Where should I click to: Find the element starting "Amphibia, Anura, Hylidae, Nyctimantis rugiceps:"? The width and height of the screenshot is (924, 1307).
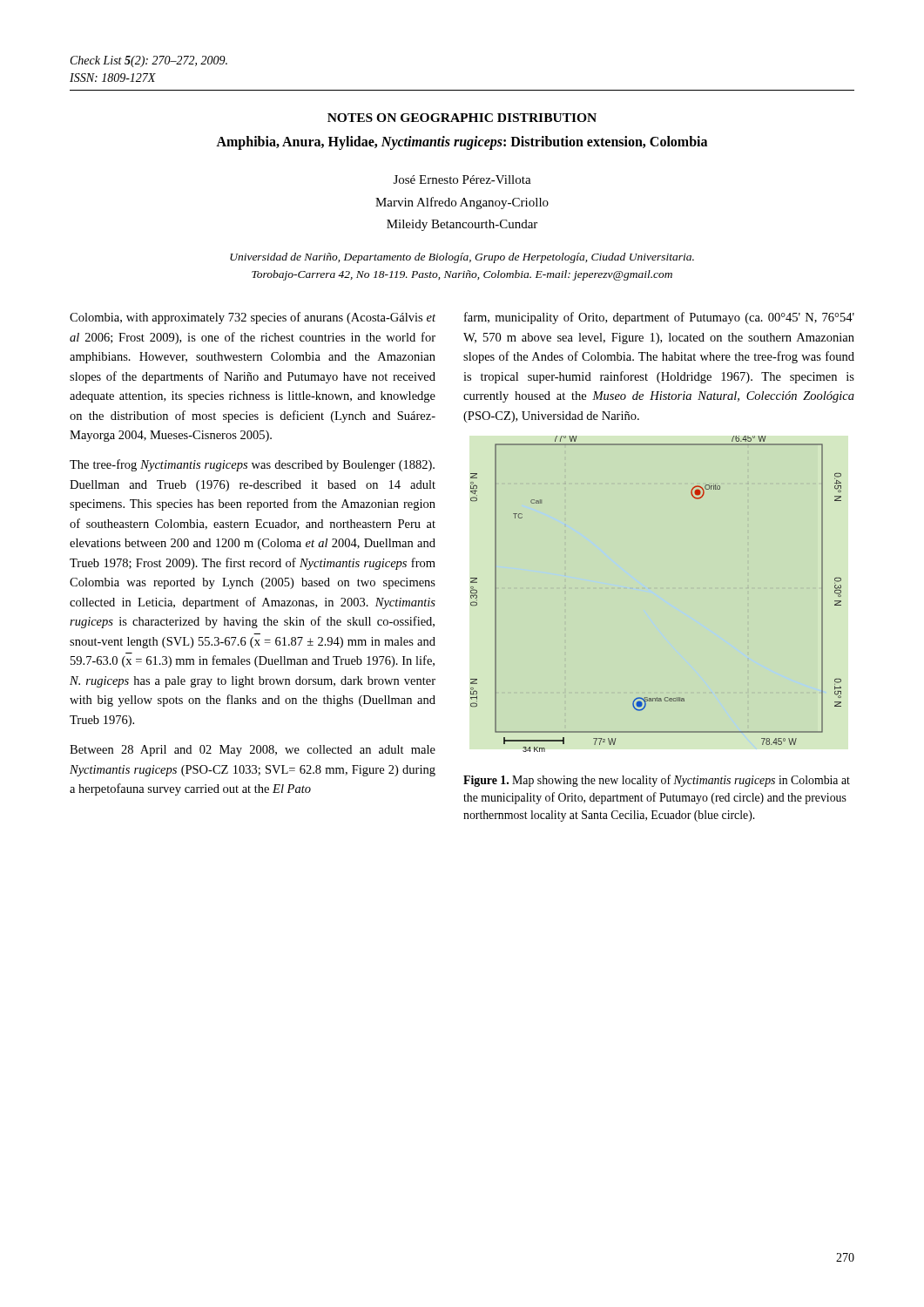[x=462, y=142]
